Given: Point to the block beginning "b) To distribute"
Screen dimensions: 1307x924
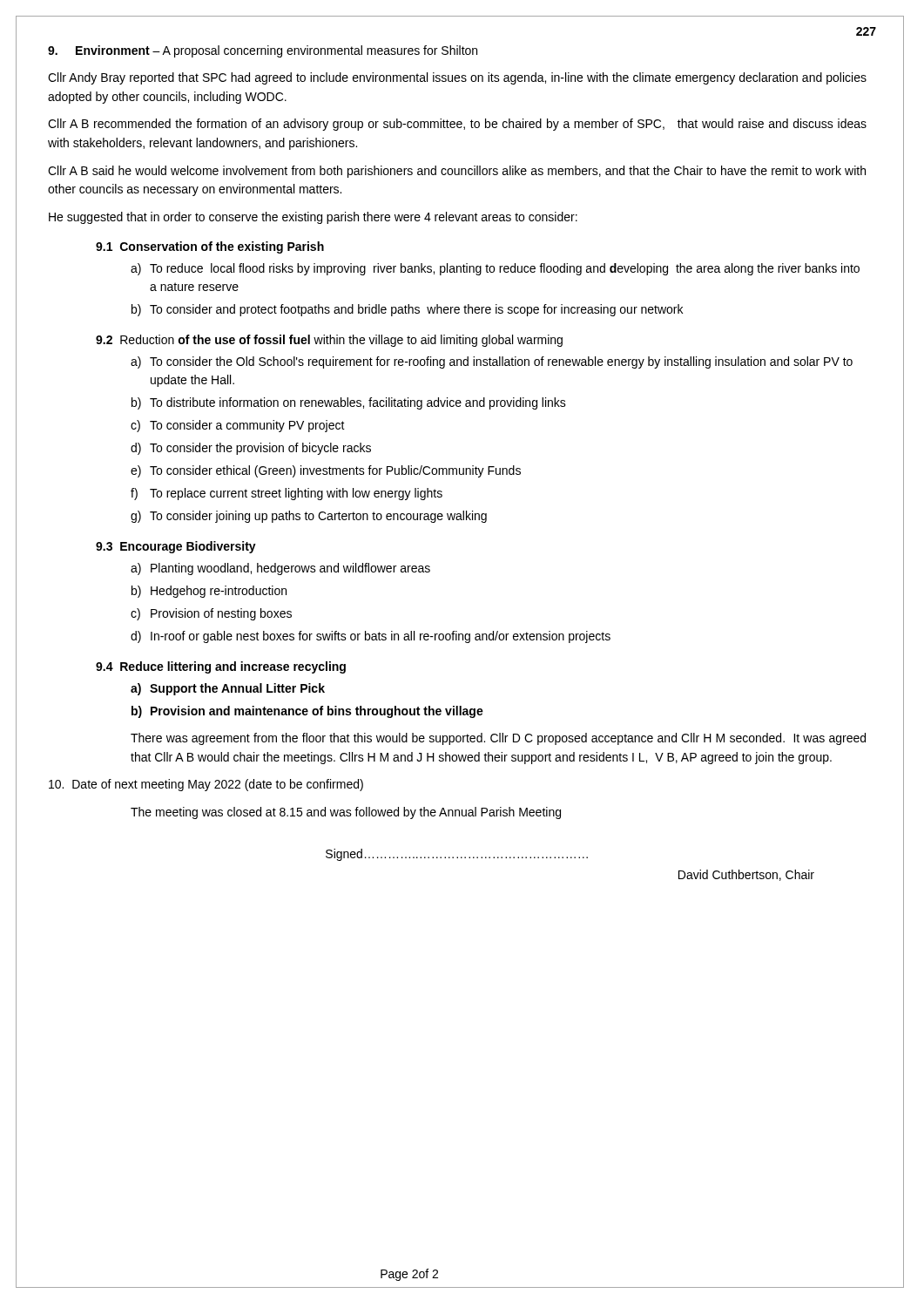Looking at the screenshot, I should (348, 403).
